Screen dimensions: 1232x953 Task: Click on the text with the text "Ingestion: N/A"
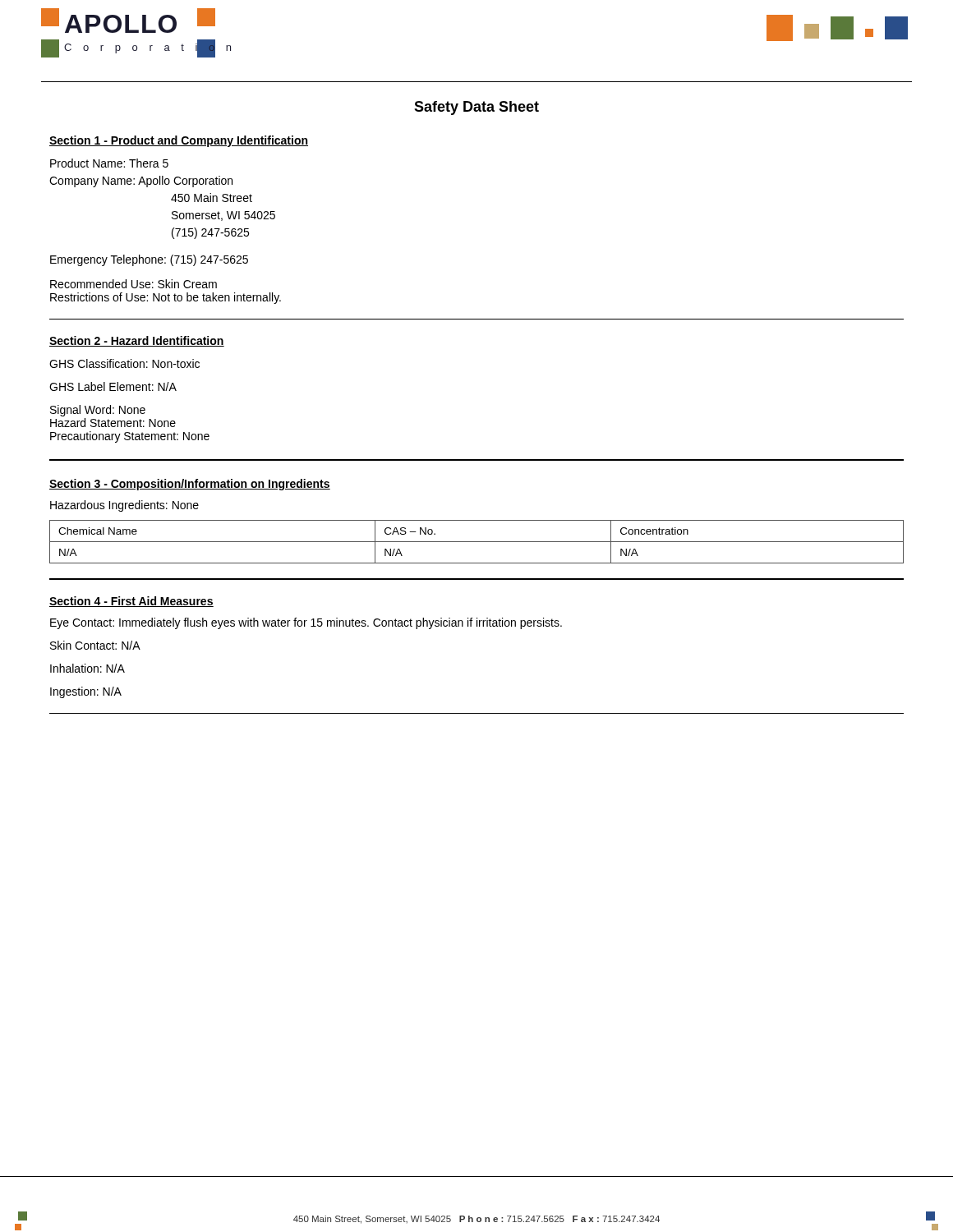coord(85,692)
